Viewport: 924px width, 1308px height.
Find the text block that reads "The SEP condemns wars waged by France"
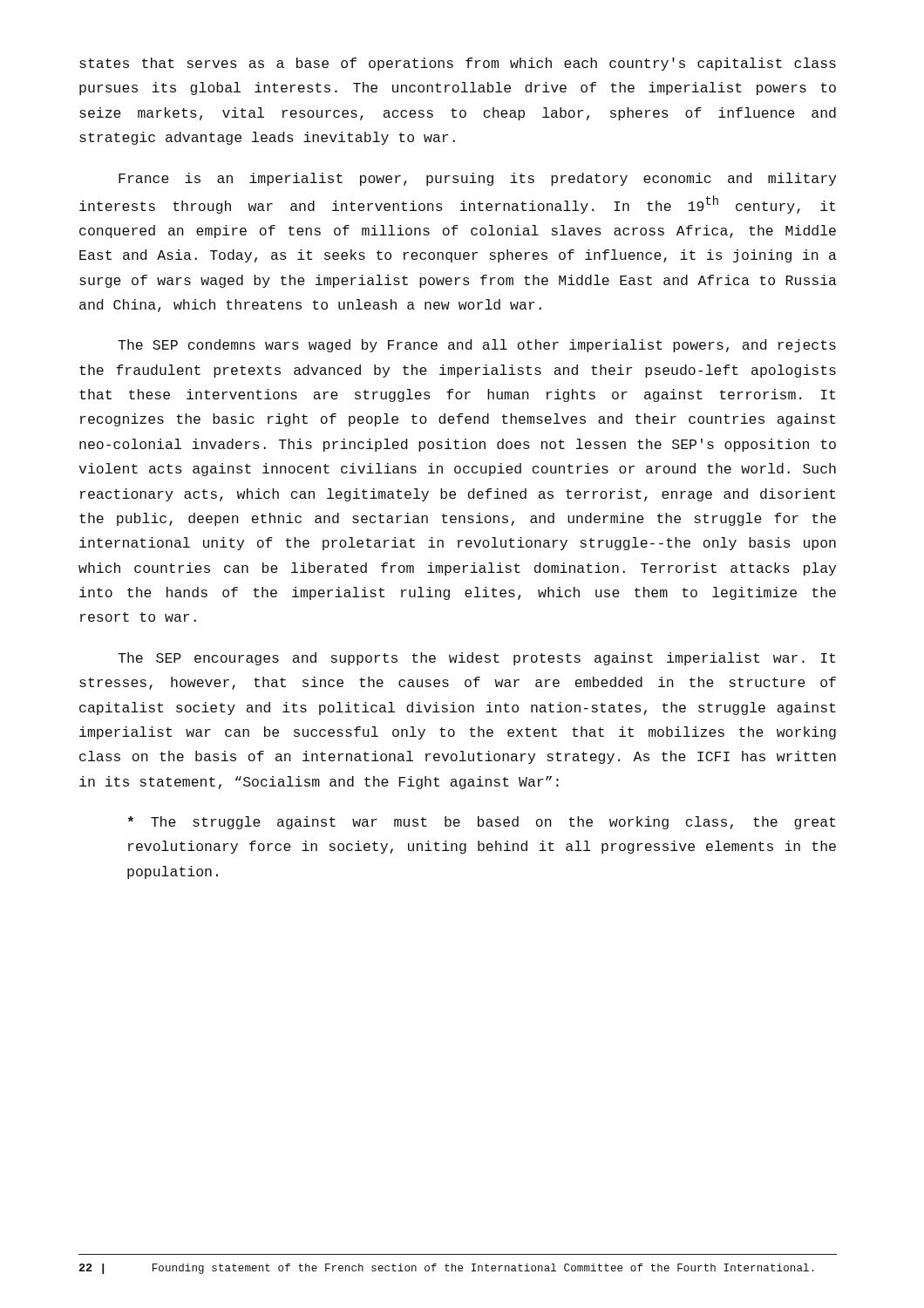(x=458, y=482)
